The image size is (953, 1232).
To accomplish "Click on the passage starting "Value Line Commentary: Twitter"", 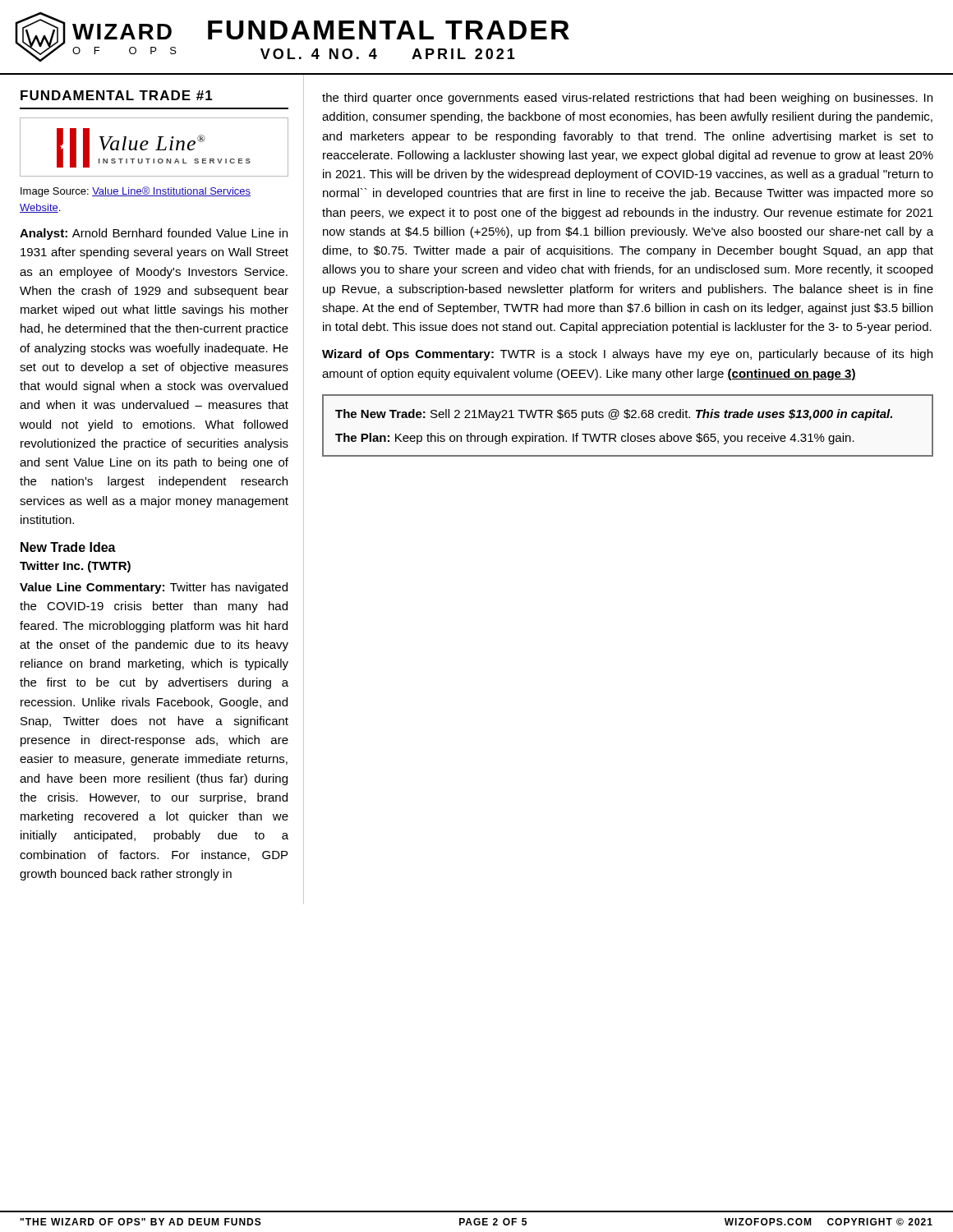I will point(154,730).
